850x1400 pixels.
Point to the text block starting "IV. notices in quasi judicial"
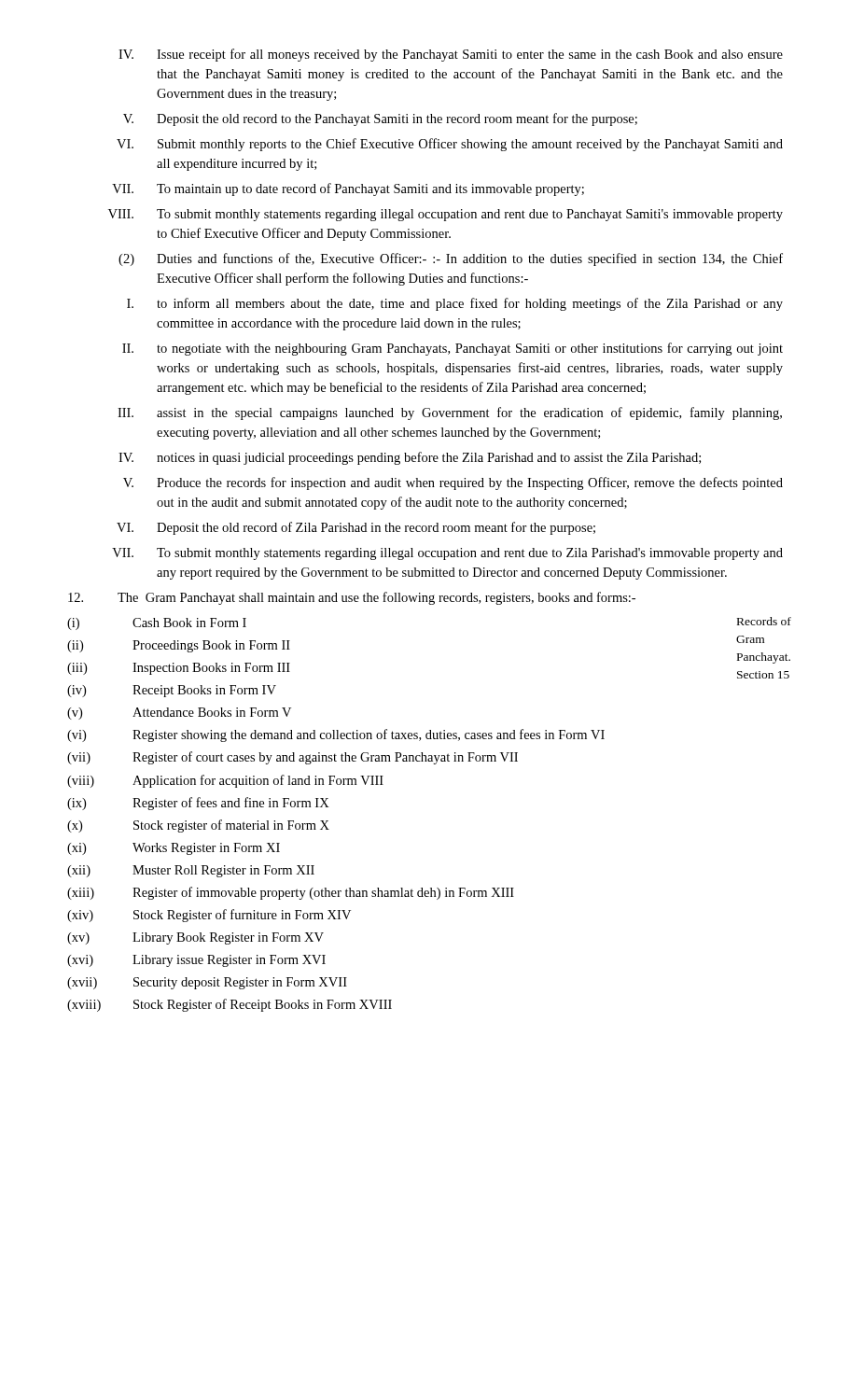point(425,458)
